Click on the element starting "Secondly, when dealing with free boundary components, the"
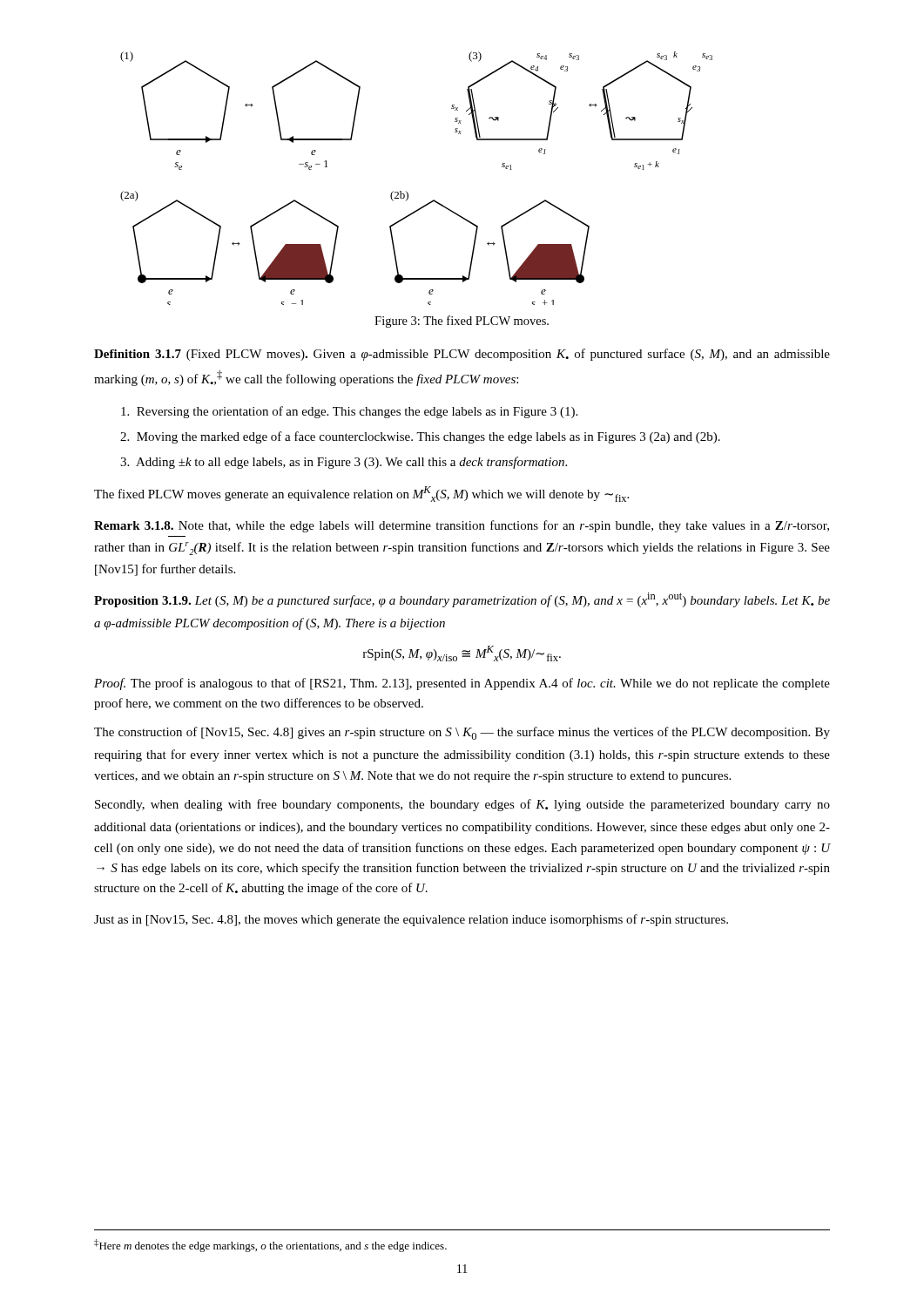 click(462, 848)
